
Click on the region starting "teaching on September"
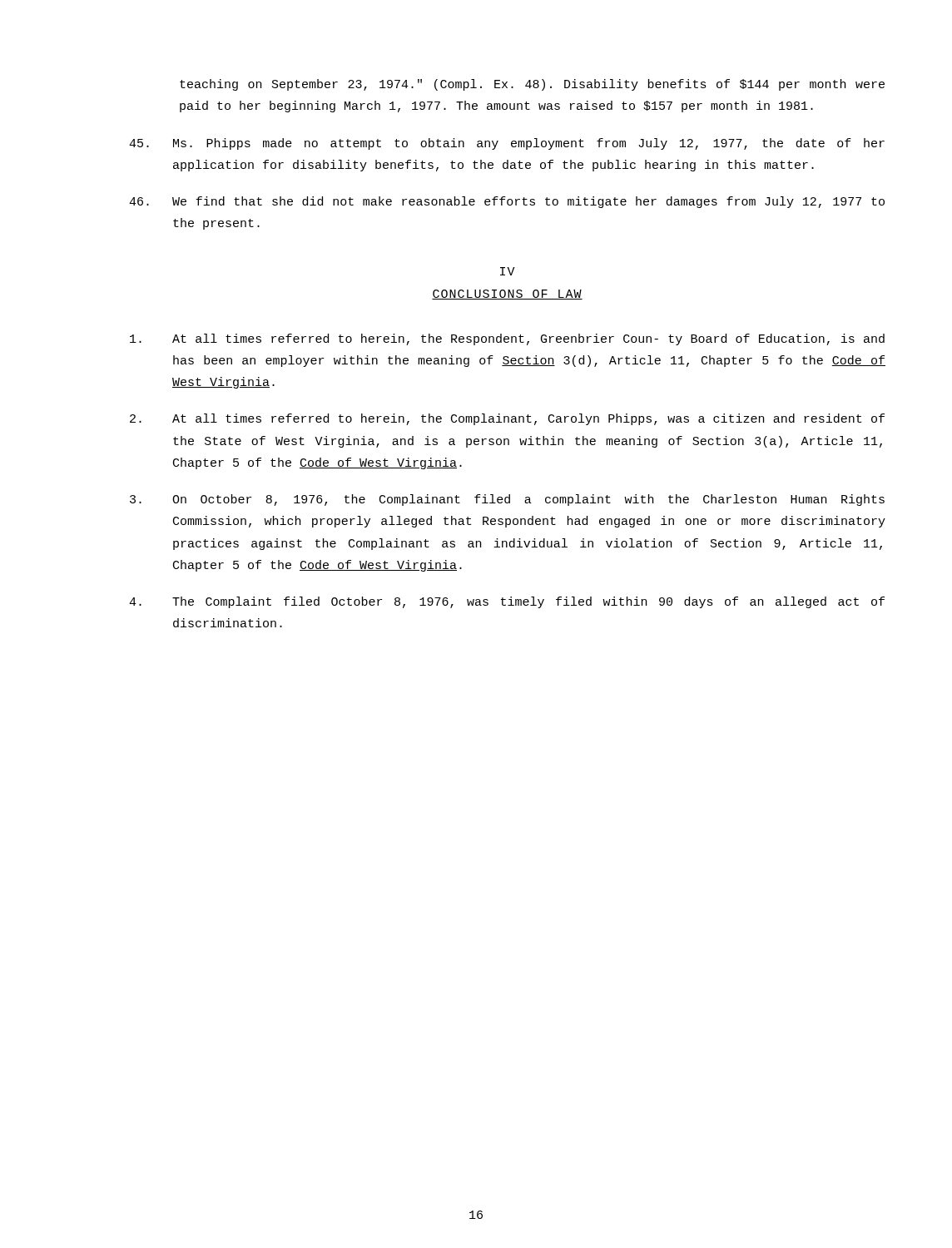coord(532,96)
